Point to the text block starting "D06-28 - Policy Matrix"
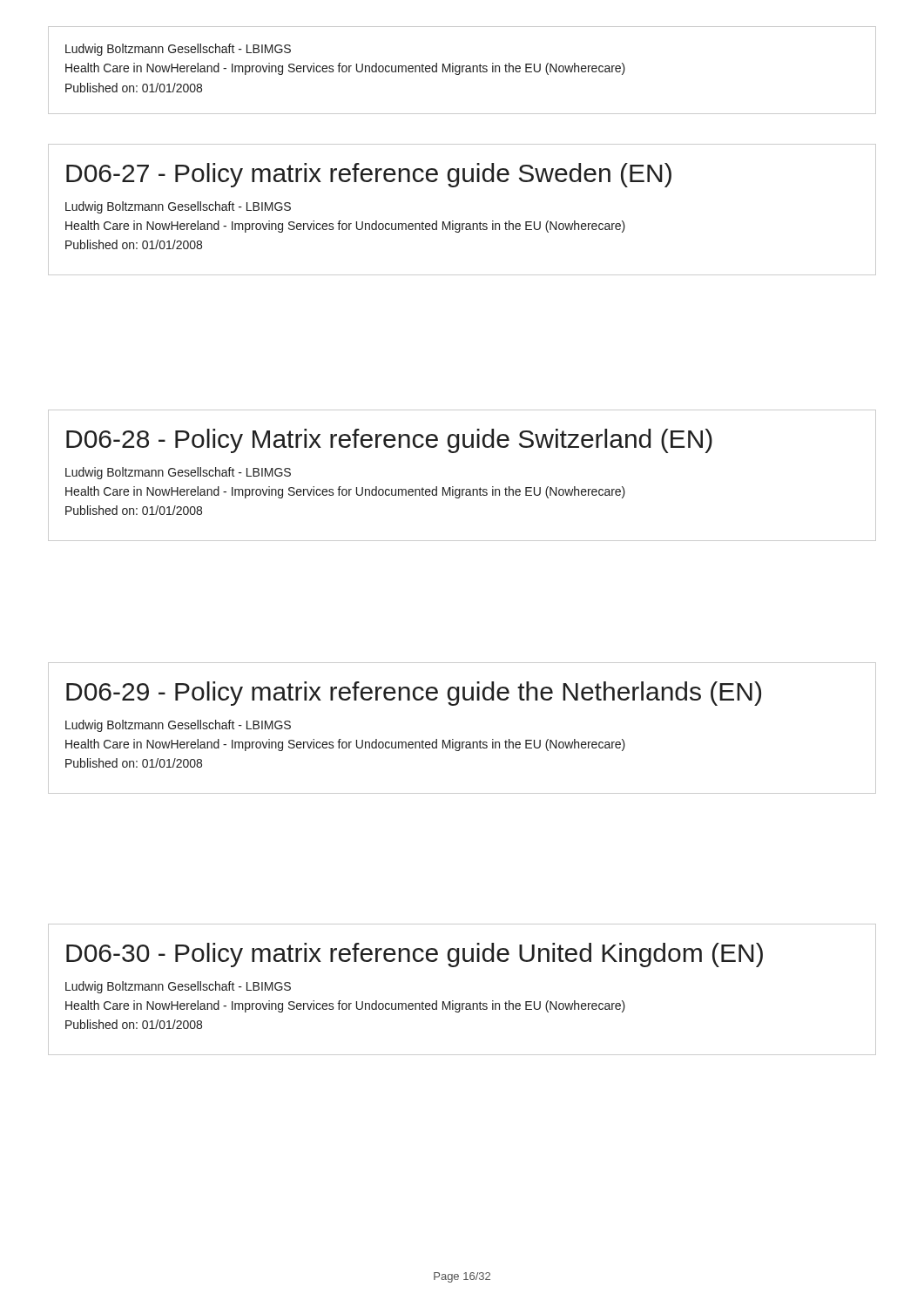This screenshot has width=924, height=1307. coord(462,439)
